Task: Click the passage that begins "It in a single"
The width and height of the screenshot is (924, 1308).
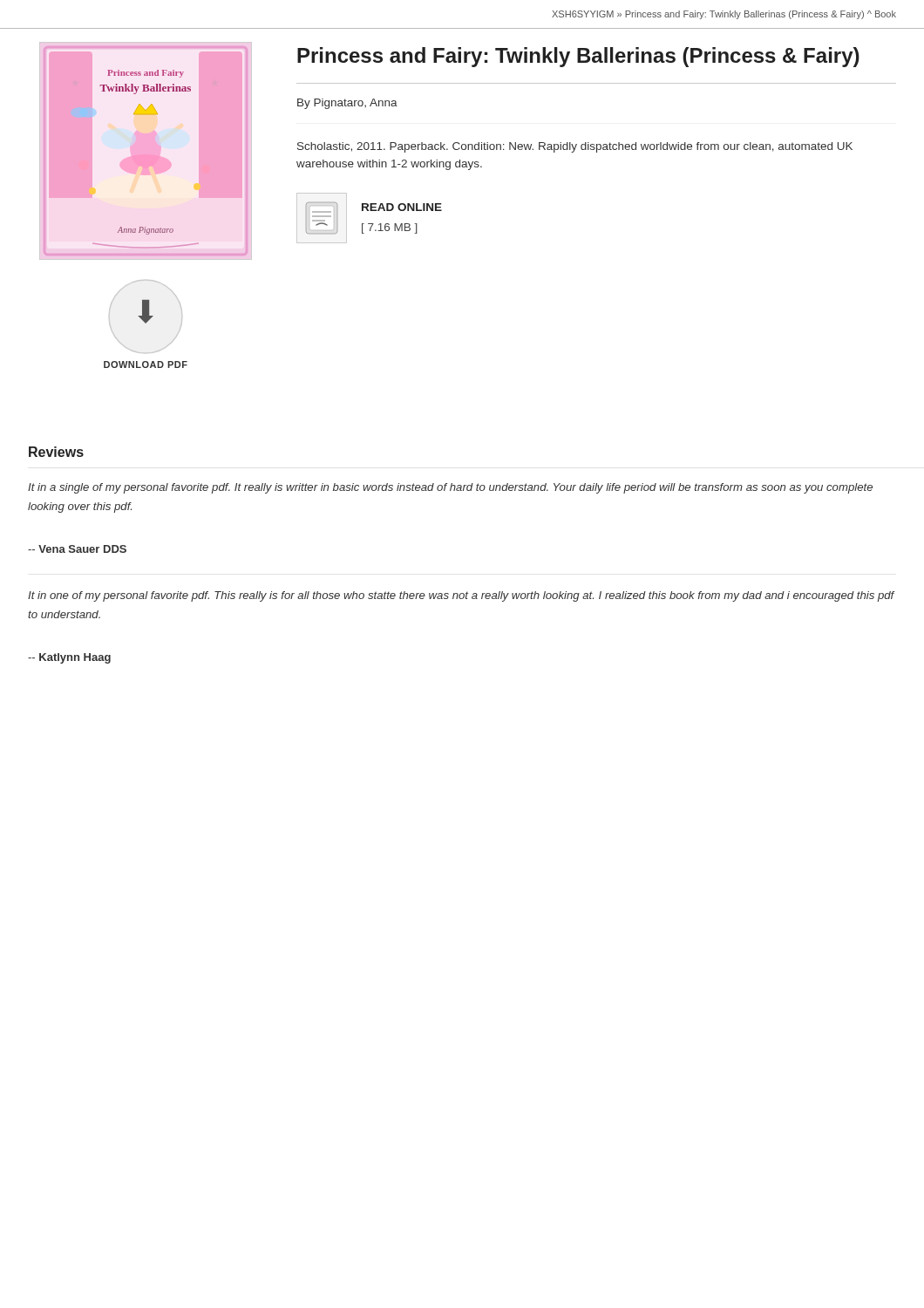Action: pos(450,497)
